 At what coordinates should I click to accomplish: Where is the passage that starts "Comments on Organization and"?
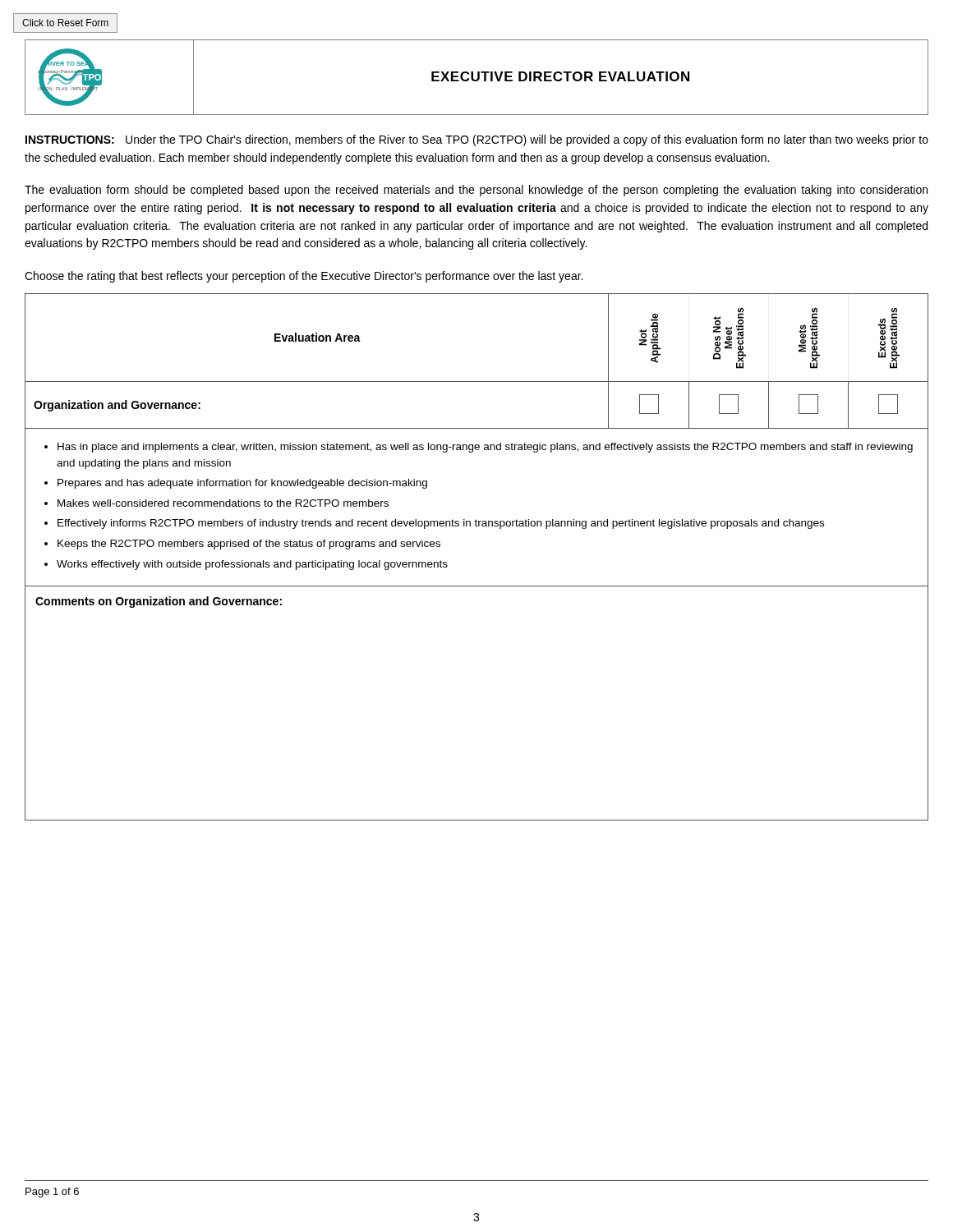tap(159, 601)
